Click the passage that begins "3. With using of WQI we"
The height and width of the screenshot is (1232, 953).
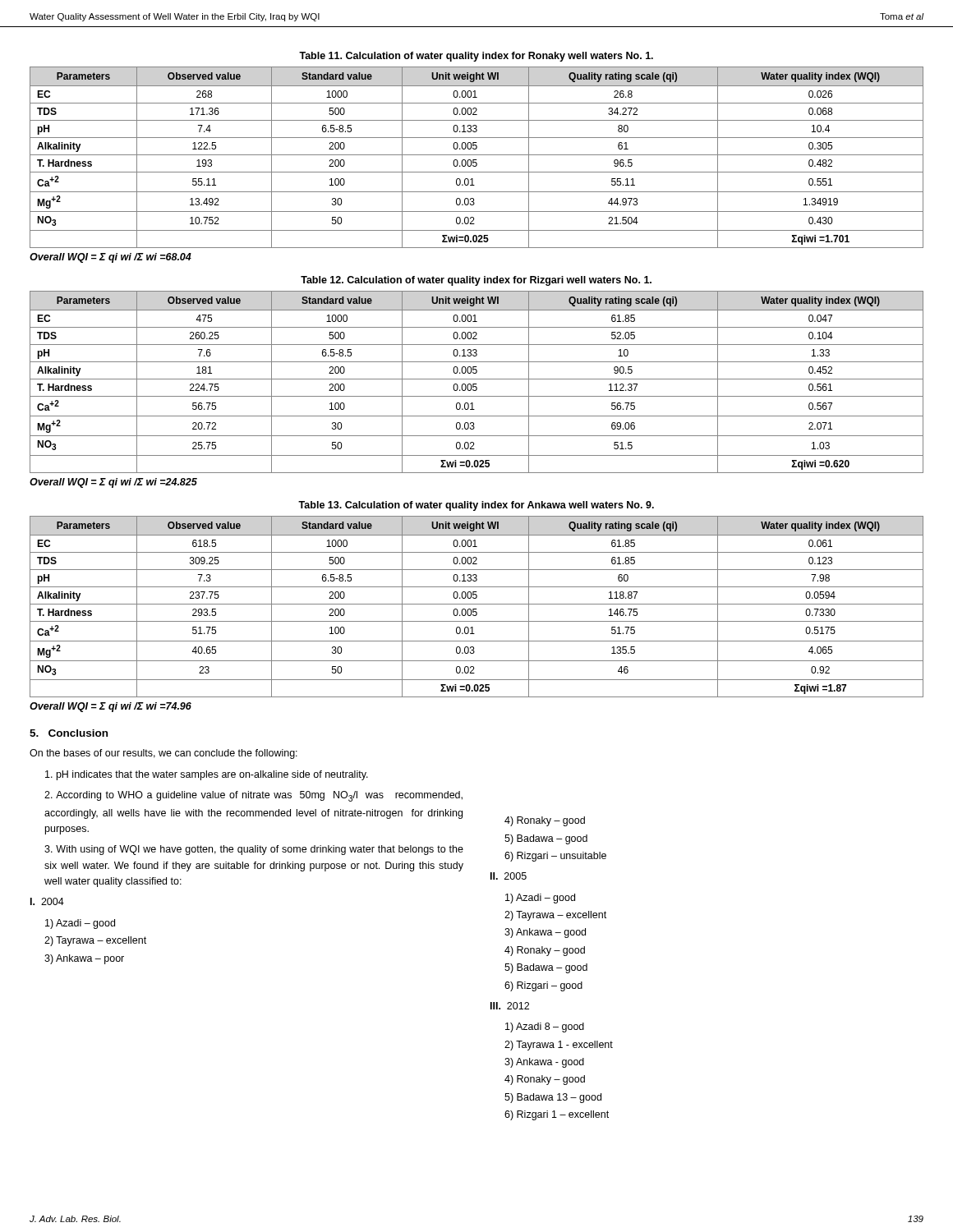click(254, 865)
